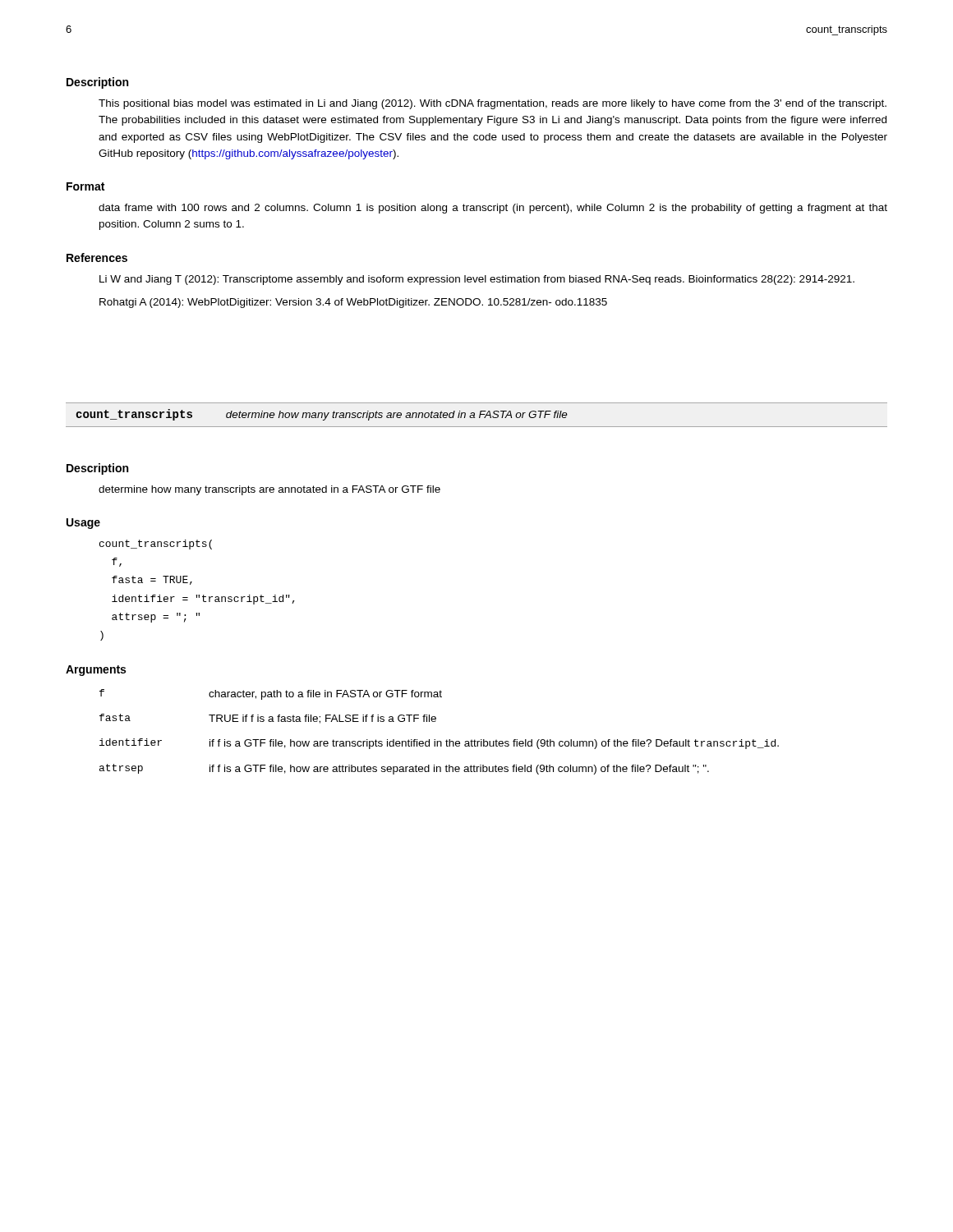Find the text block with the text "determine how many transcripts are annotated in"
Viewport: 953px width, 1232px height.
click(270, 489)
